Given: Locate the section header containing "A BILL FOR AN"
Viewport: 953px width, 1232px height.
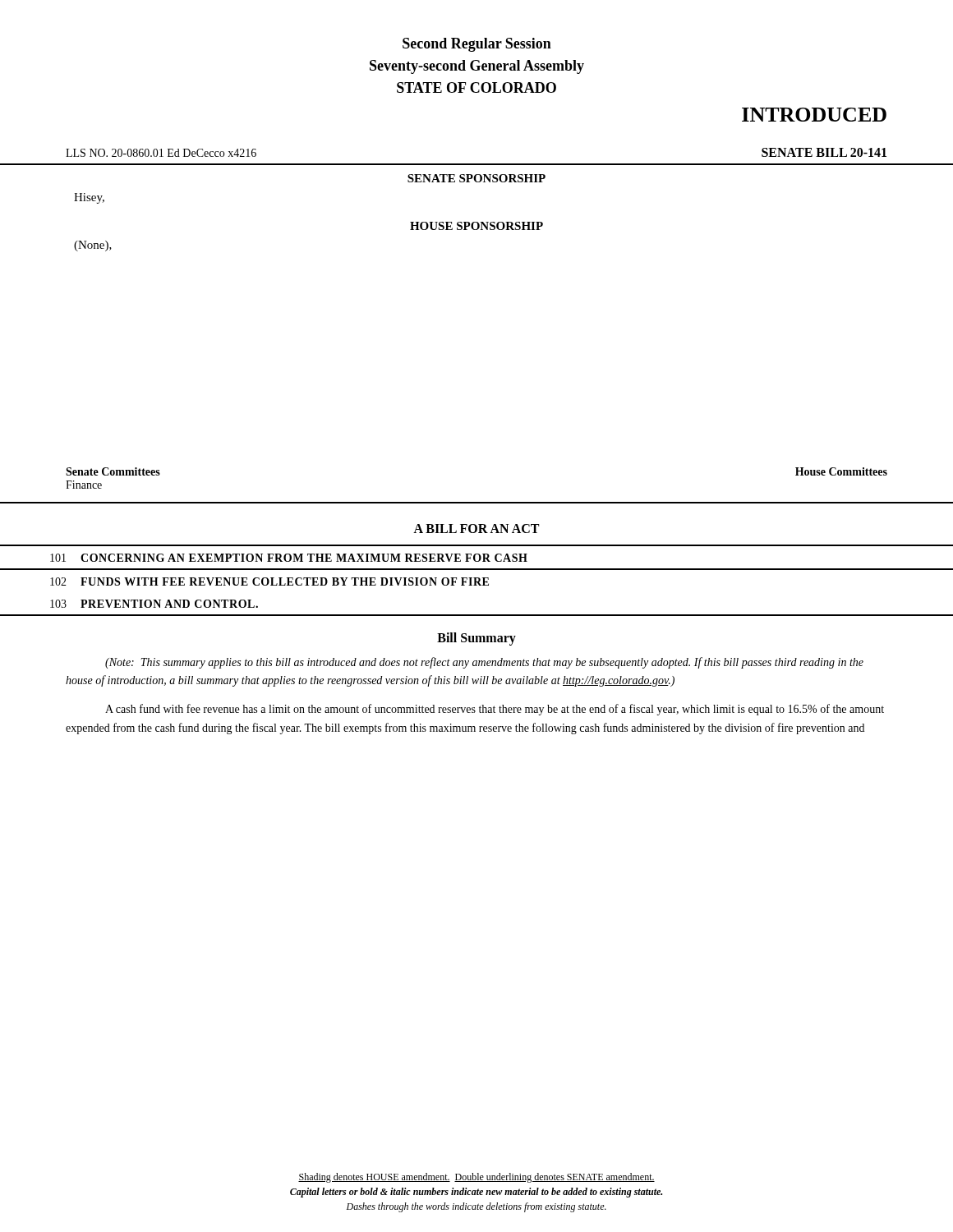Looking at the screenshot, I should (476, 529).
